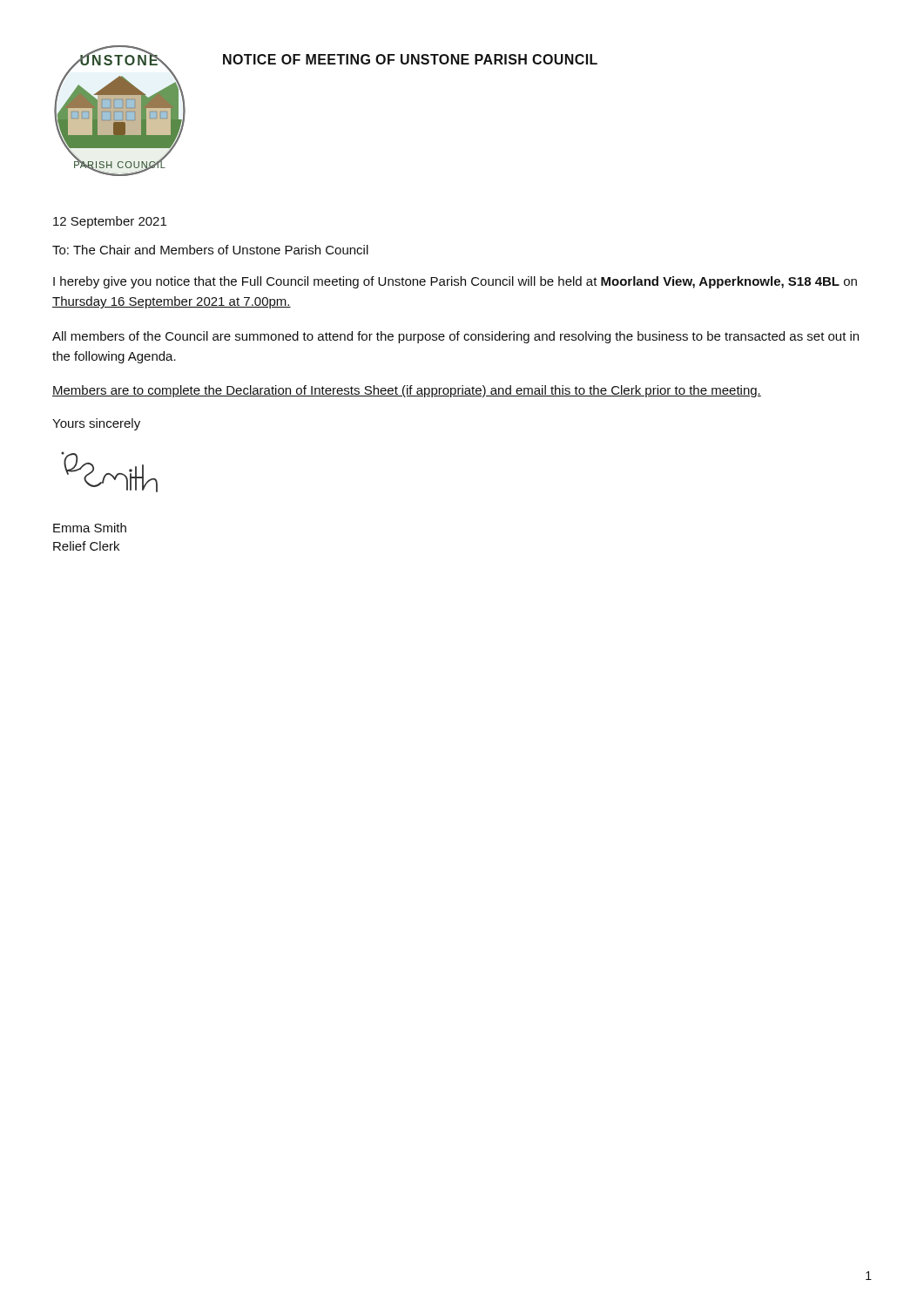Screen dimensions: 1307x924
Task: Locate the block of text that opens with "I hereby give you notice that the Full"
Action: [x=455, y=291]
